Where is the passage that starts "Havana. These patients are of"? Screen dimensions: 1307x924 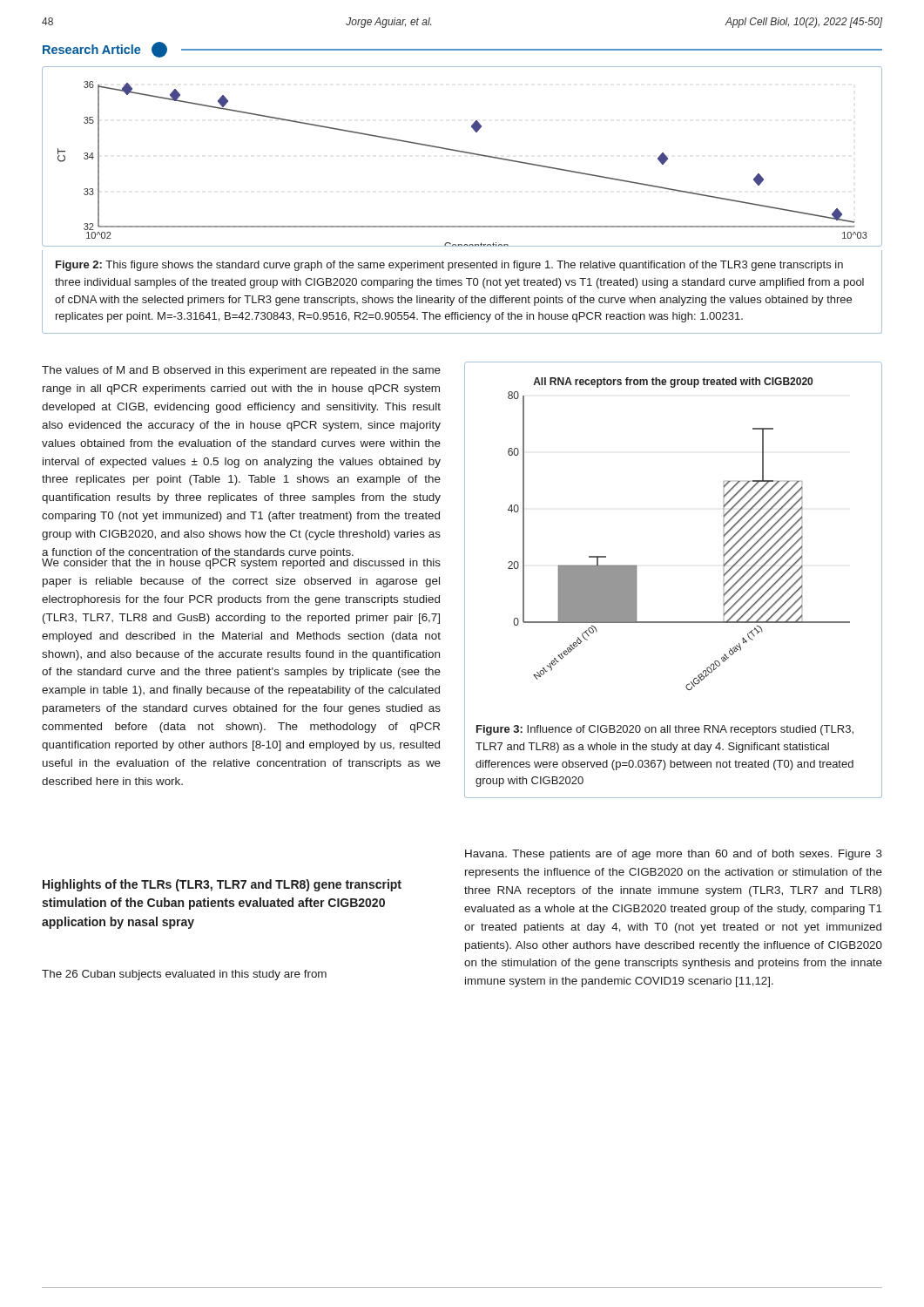673,917
